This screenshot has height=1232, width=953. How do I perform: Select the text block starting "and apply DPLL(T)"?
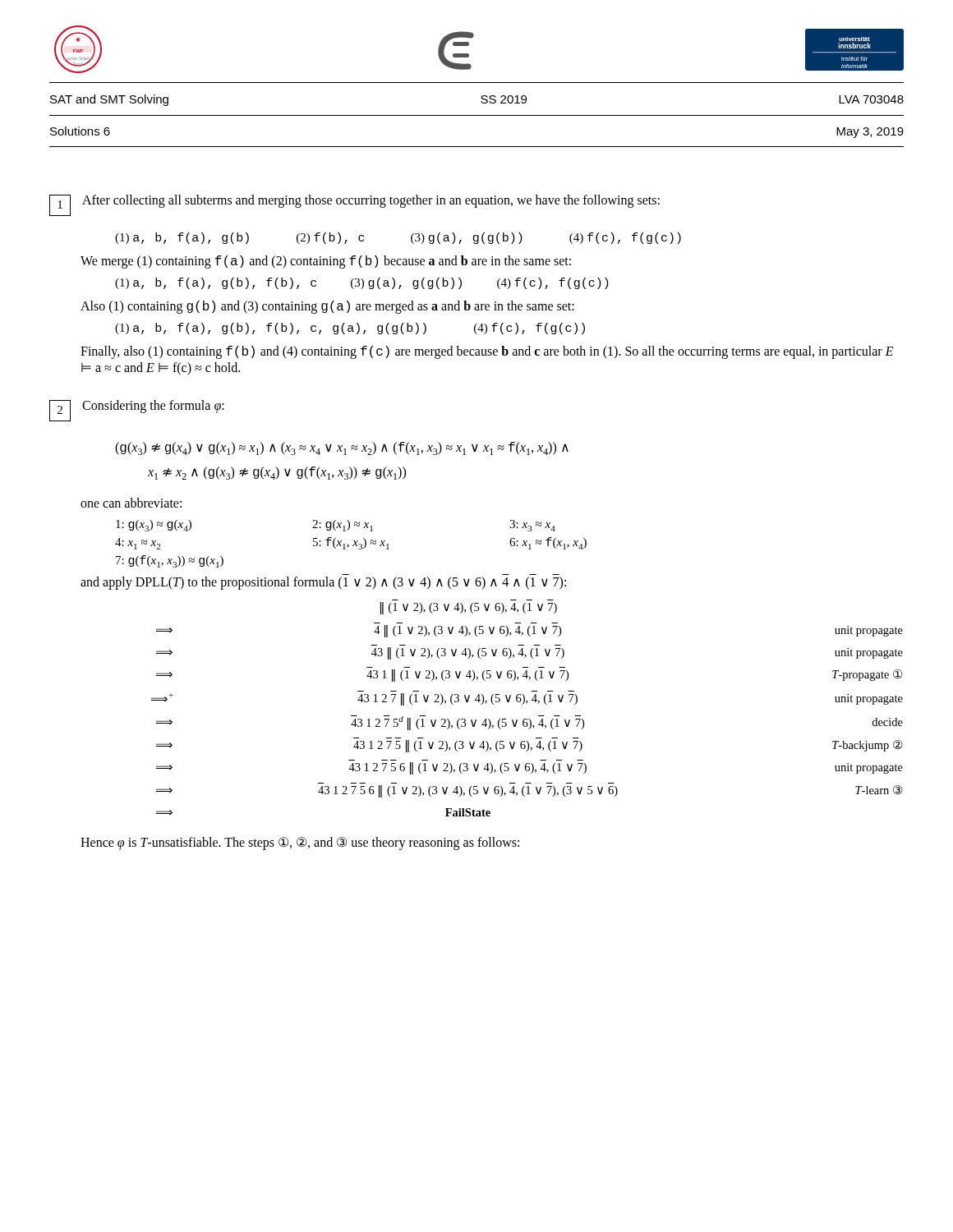click(x=324, y=582)
